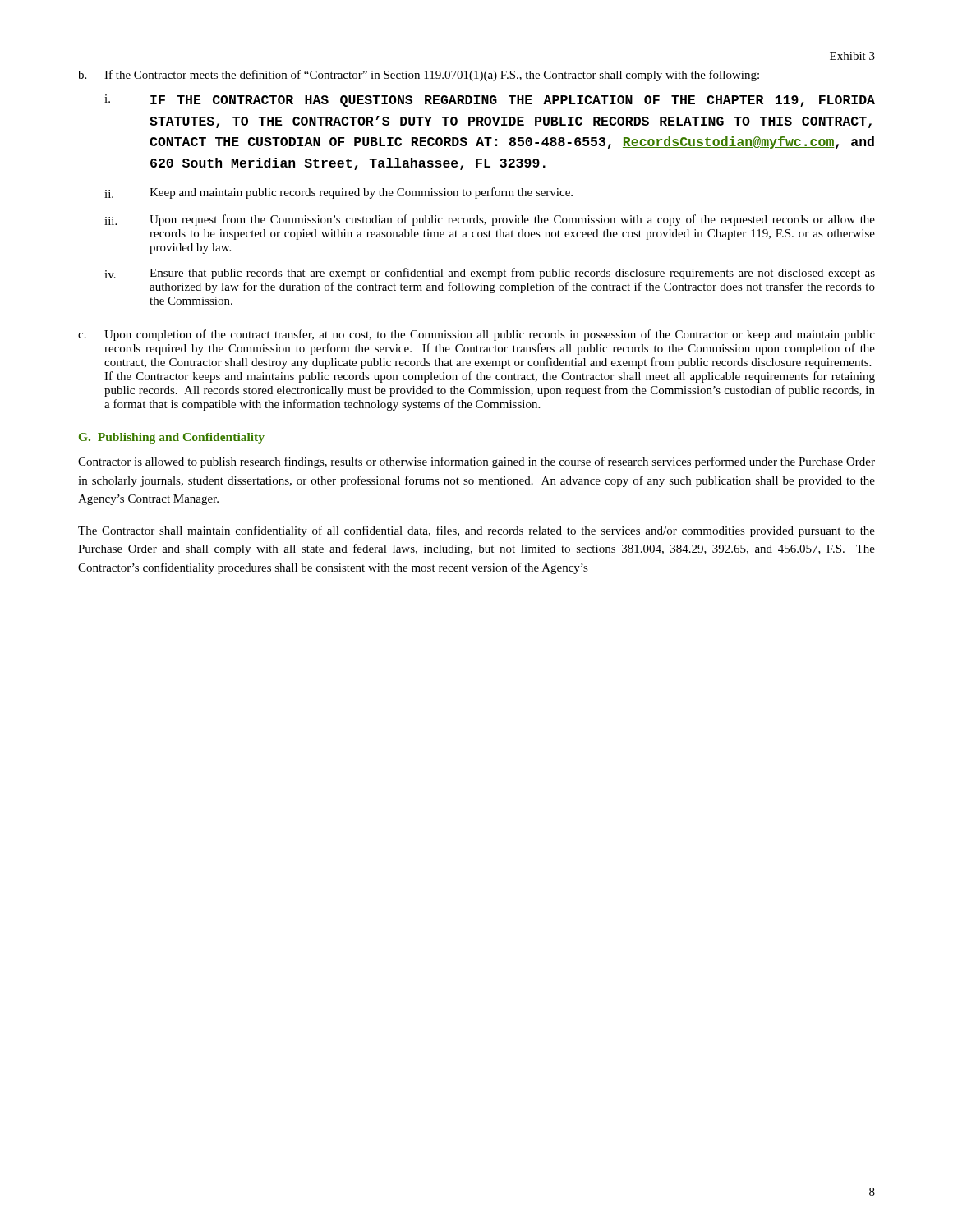This screenshot has height=1232, width=953.
Task: Point to the block starting "ii. Keep and"
Action: coord(490,194)
